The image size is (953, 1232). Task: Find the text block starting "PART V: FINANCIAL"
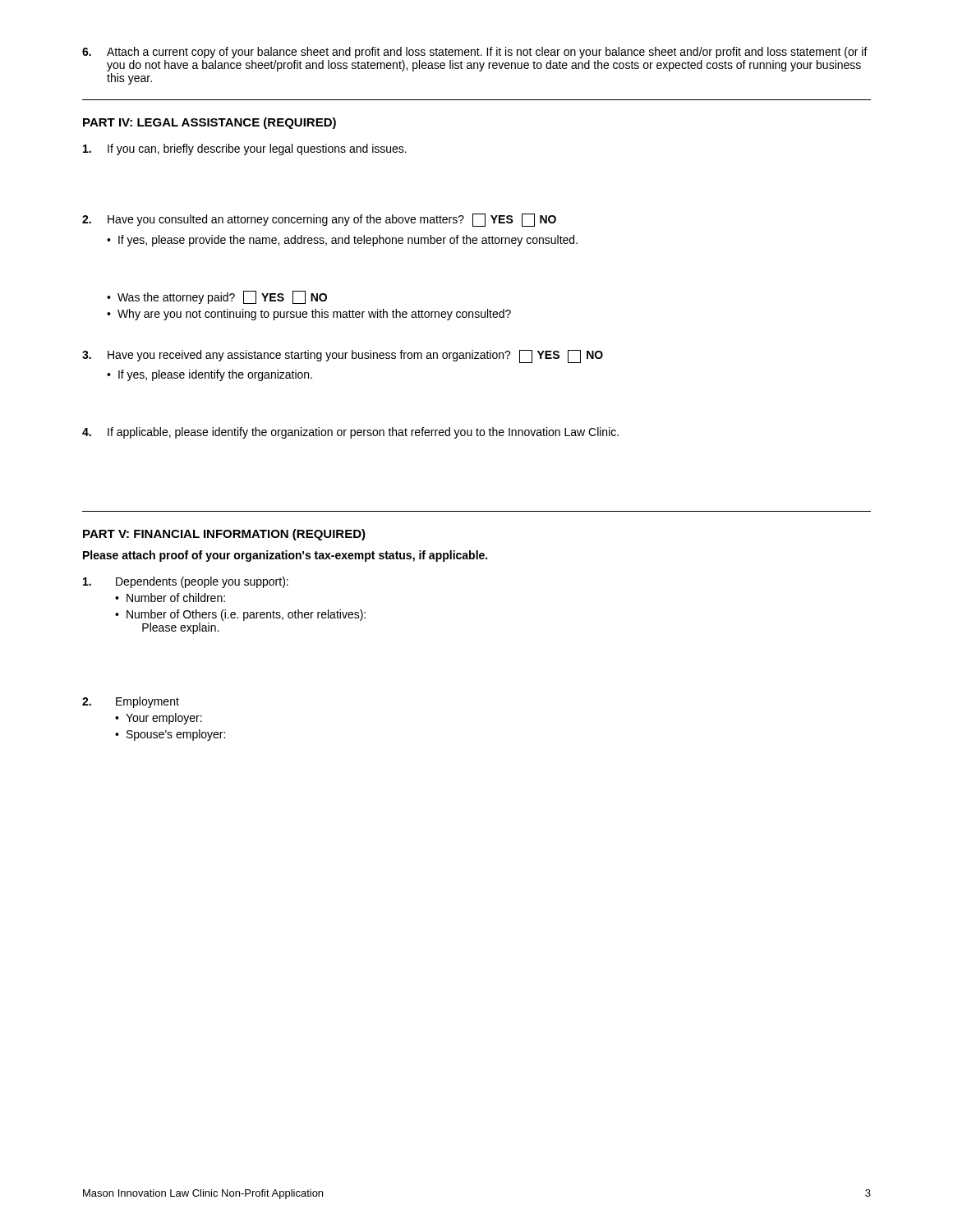point(224,533)
